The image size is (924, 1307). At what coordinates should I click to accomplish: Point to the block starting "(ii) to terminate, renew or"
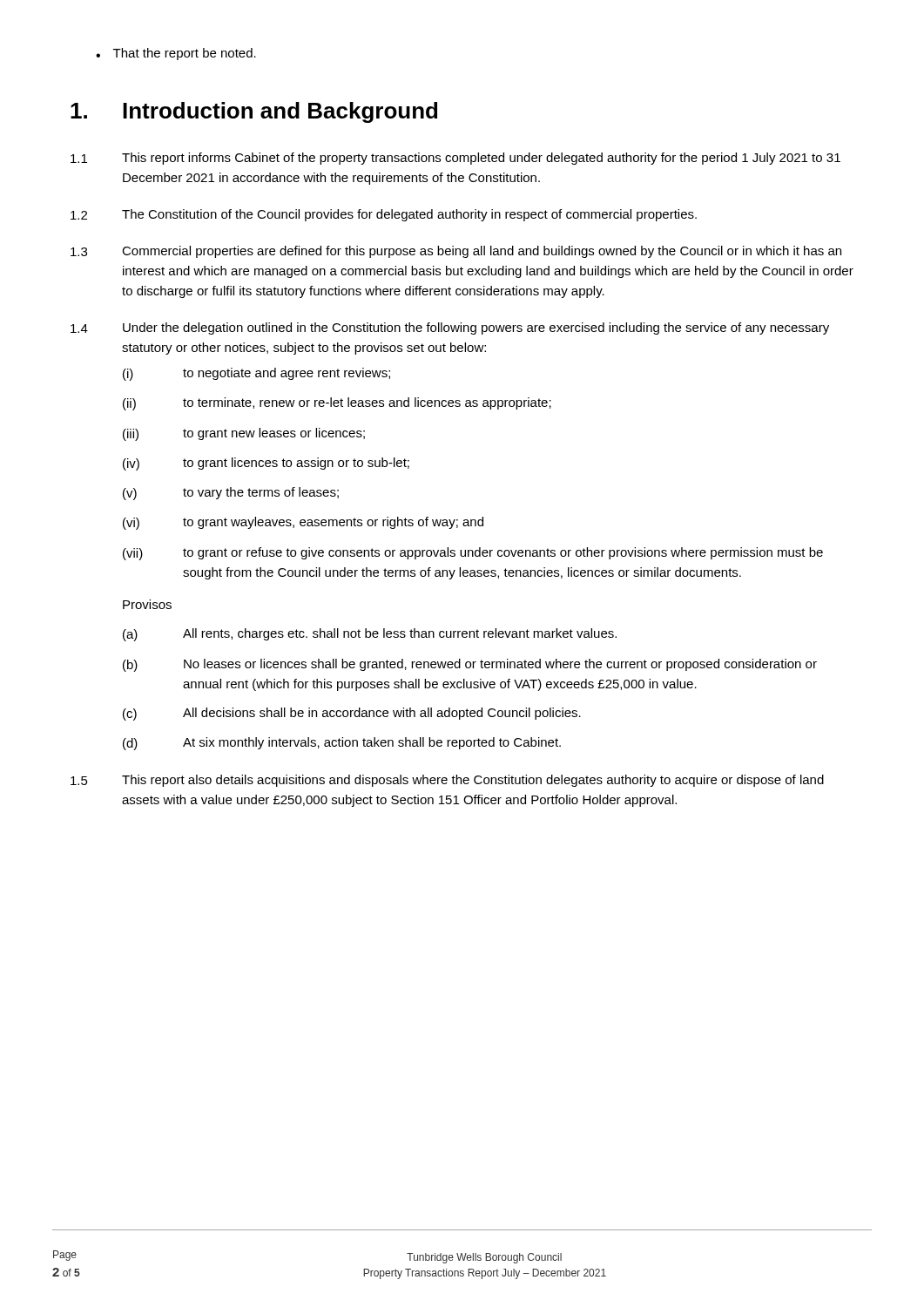coord(488,403)
